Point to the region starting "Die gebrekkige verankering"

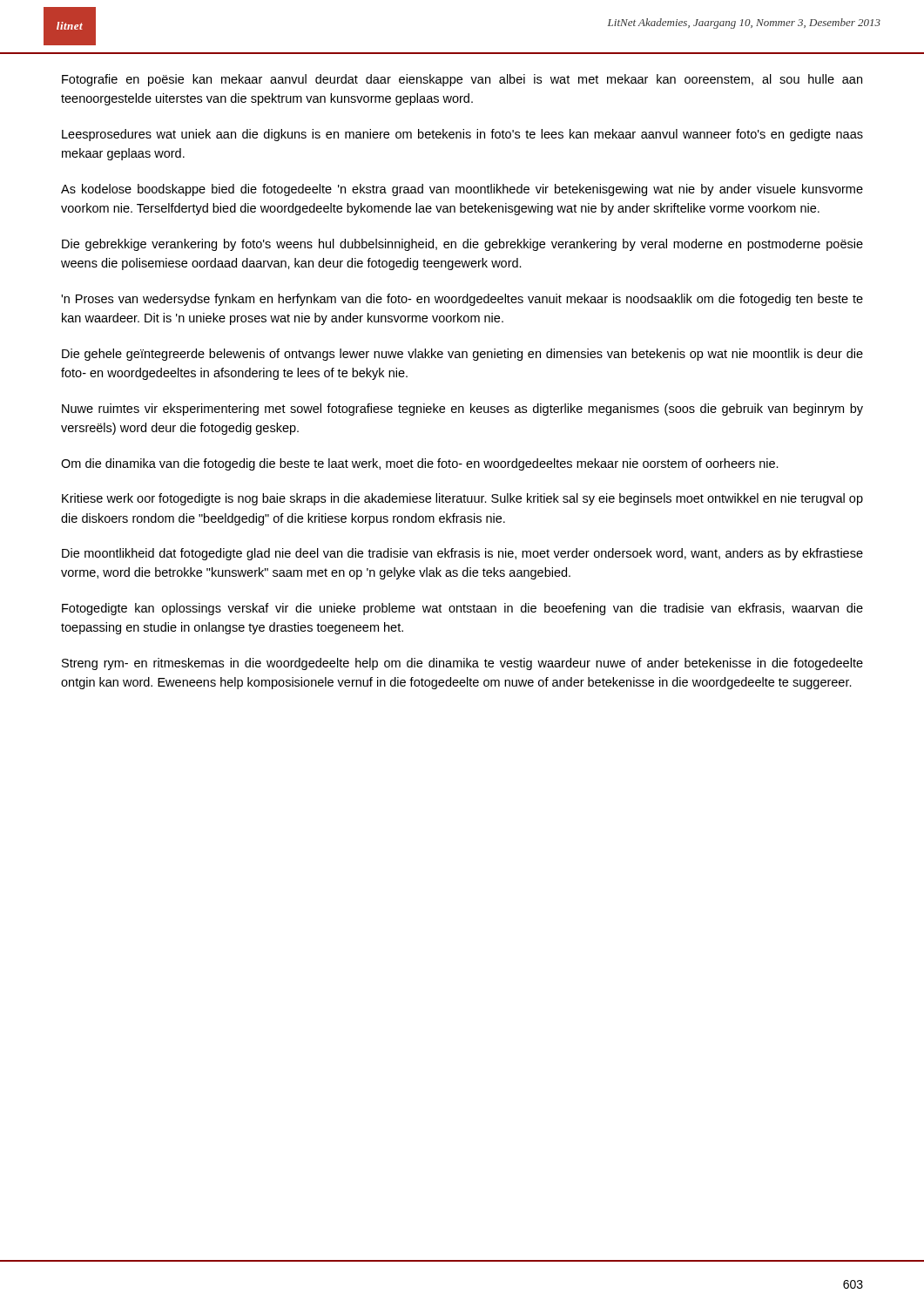(x=462, y=254)
